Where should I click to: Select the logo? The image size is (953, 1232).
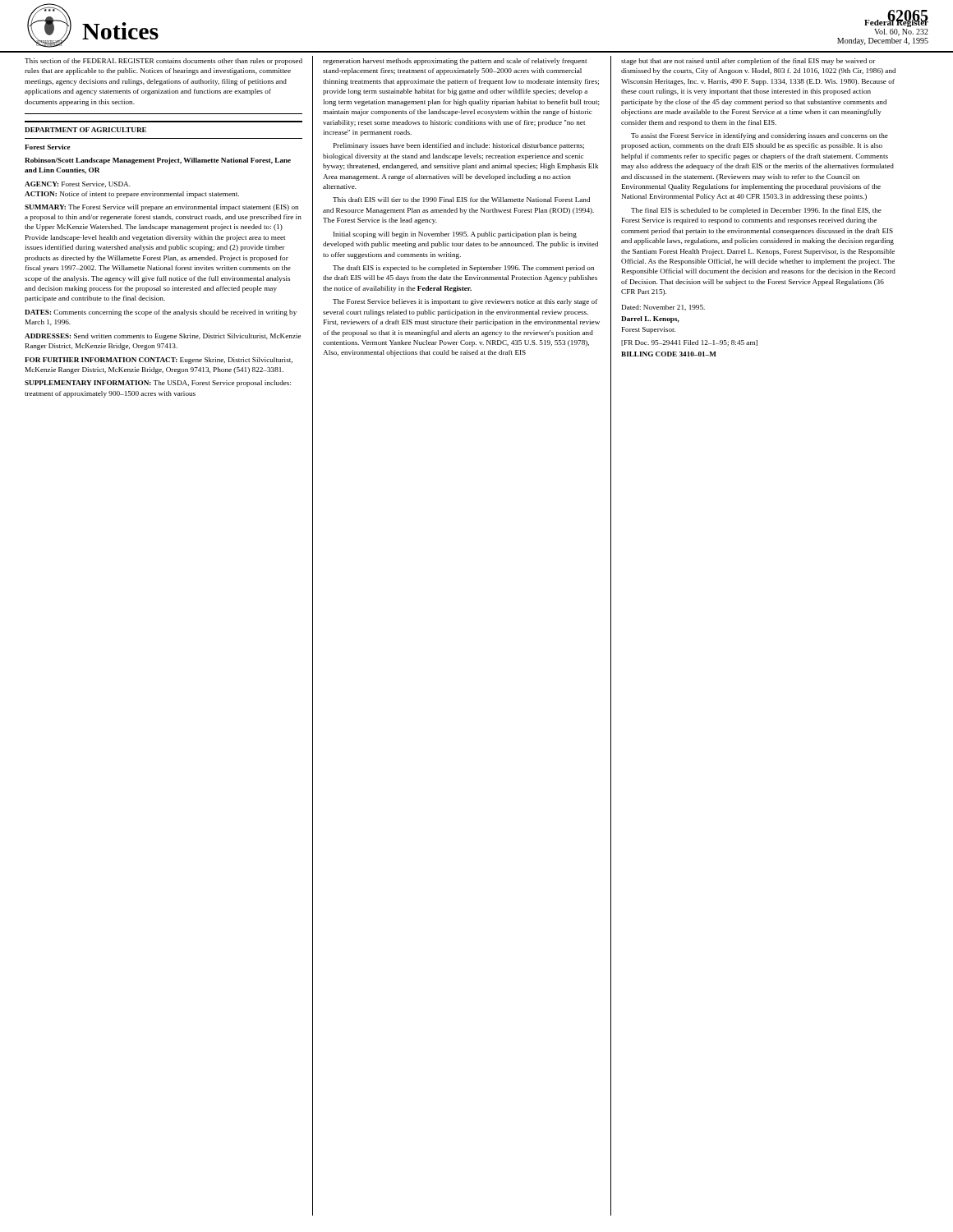tap(52, 26)
